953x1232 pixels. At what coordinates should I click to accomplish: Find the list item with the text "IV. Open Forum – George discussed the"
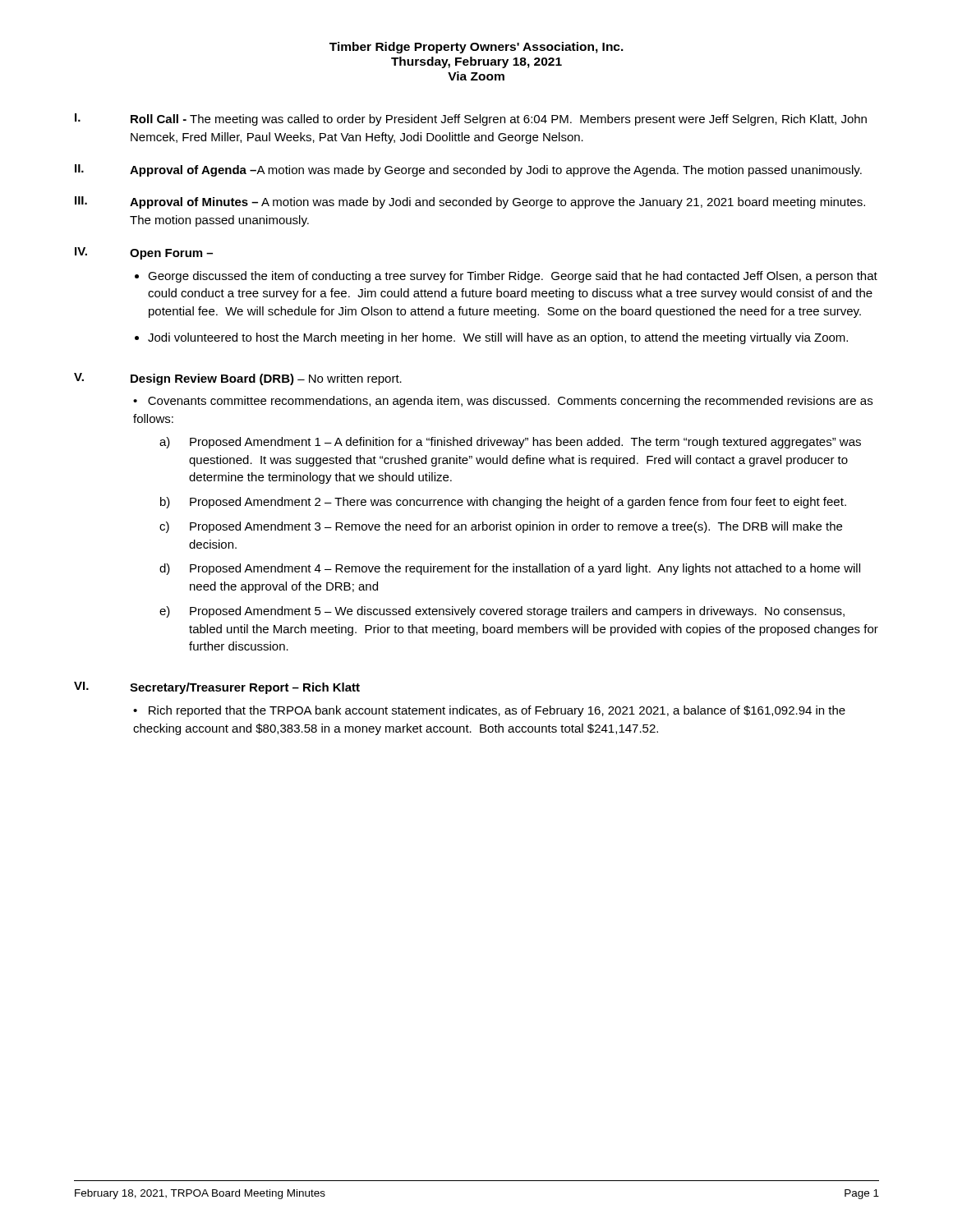click(476, 299)
